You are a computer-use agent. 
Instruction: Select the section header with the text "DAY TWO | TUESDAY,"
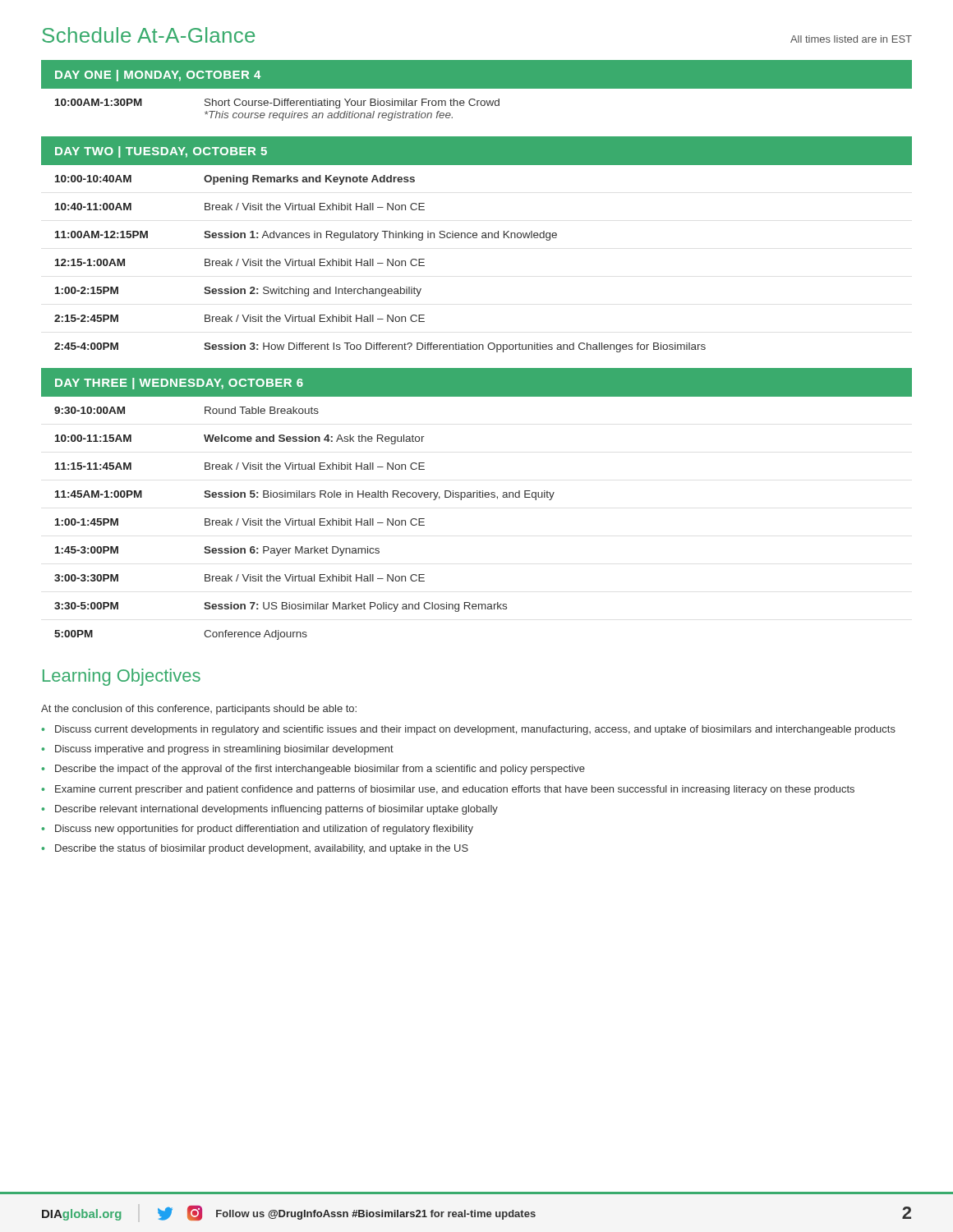tap(476, 151)
